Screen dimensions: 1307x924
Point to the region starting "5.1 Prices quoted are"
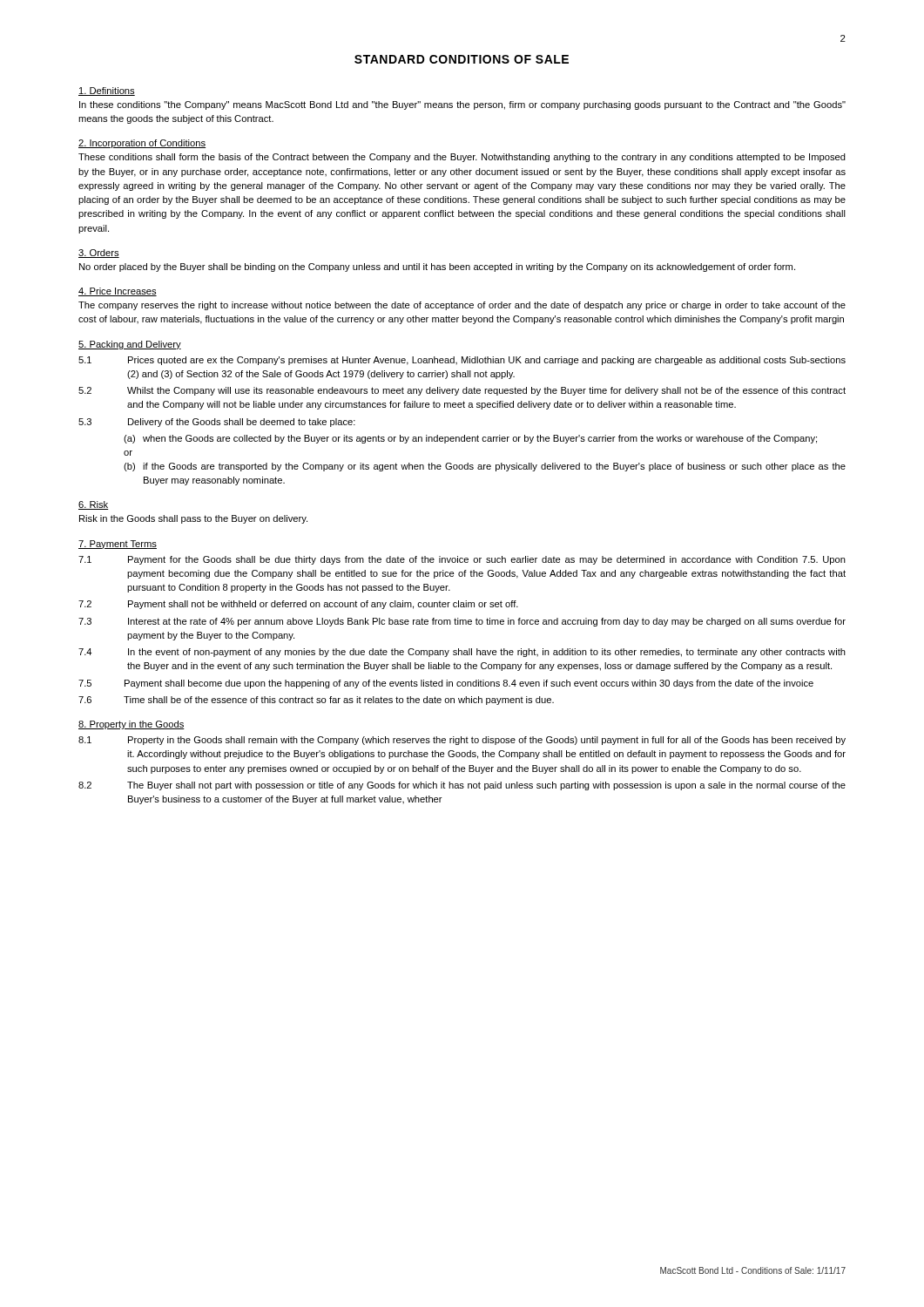click(462, 367)
